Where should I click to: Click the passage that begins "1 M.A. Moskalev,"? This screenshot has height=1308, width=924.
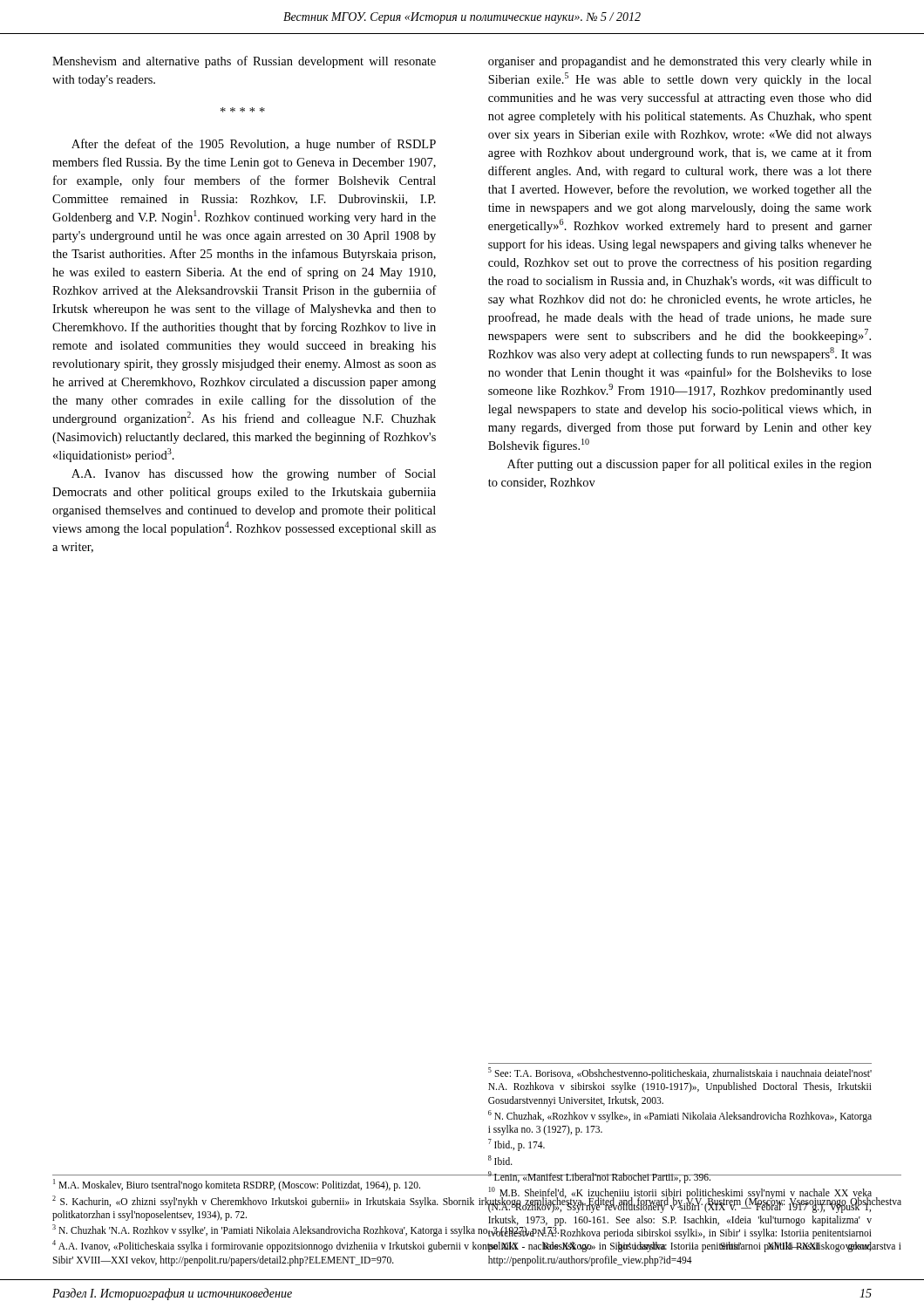tap(237, 1185)
